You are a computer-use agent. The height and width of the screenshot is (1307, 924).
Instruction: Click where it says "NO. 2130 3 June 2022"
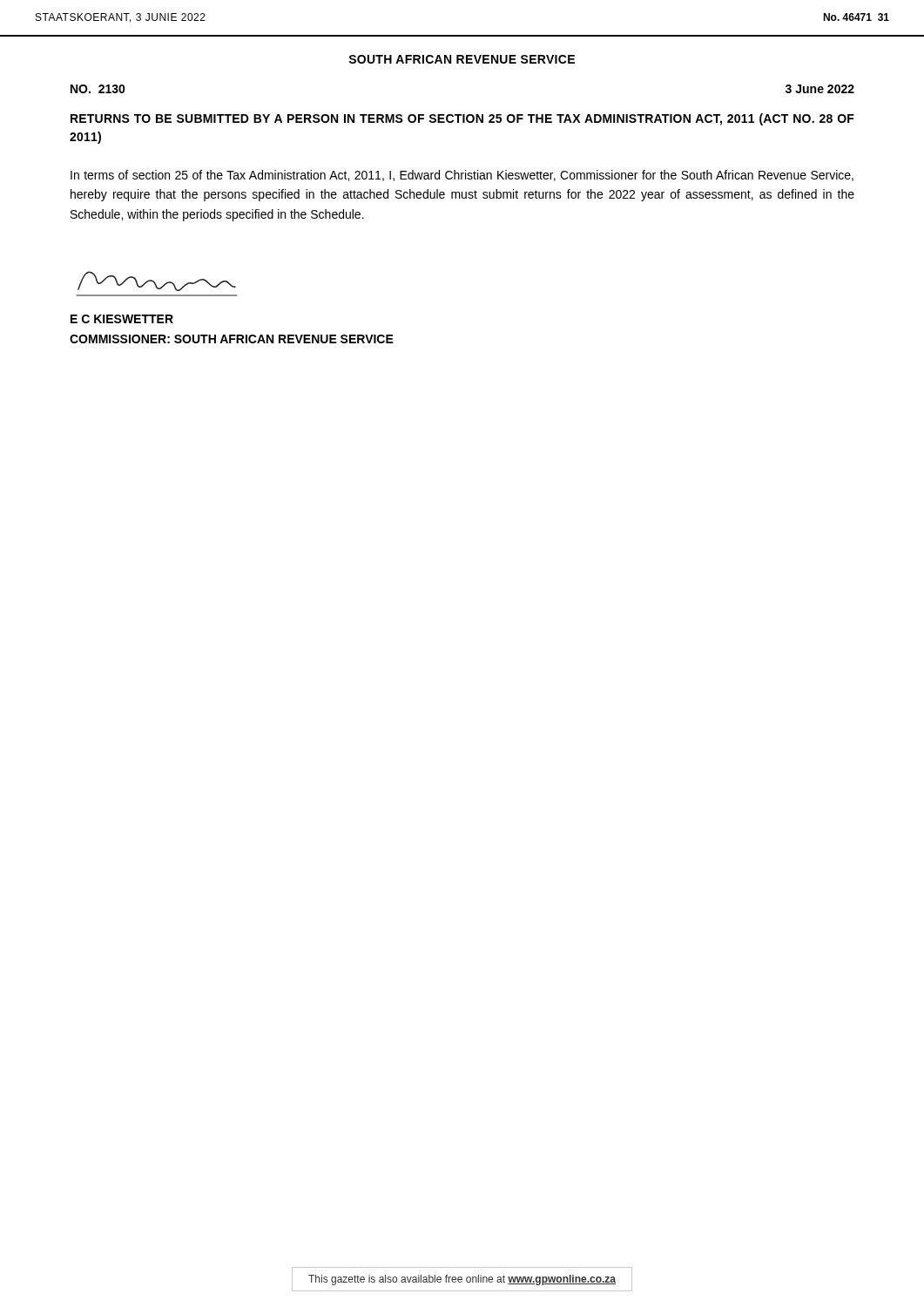pos(101,89)
